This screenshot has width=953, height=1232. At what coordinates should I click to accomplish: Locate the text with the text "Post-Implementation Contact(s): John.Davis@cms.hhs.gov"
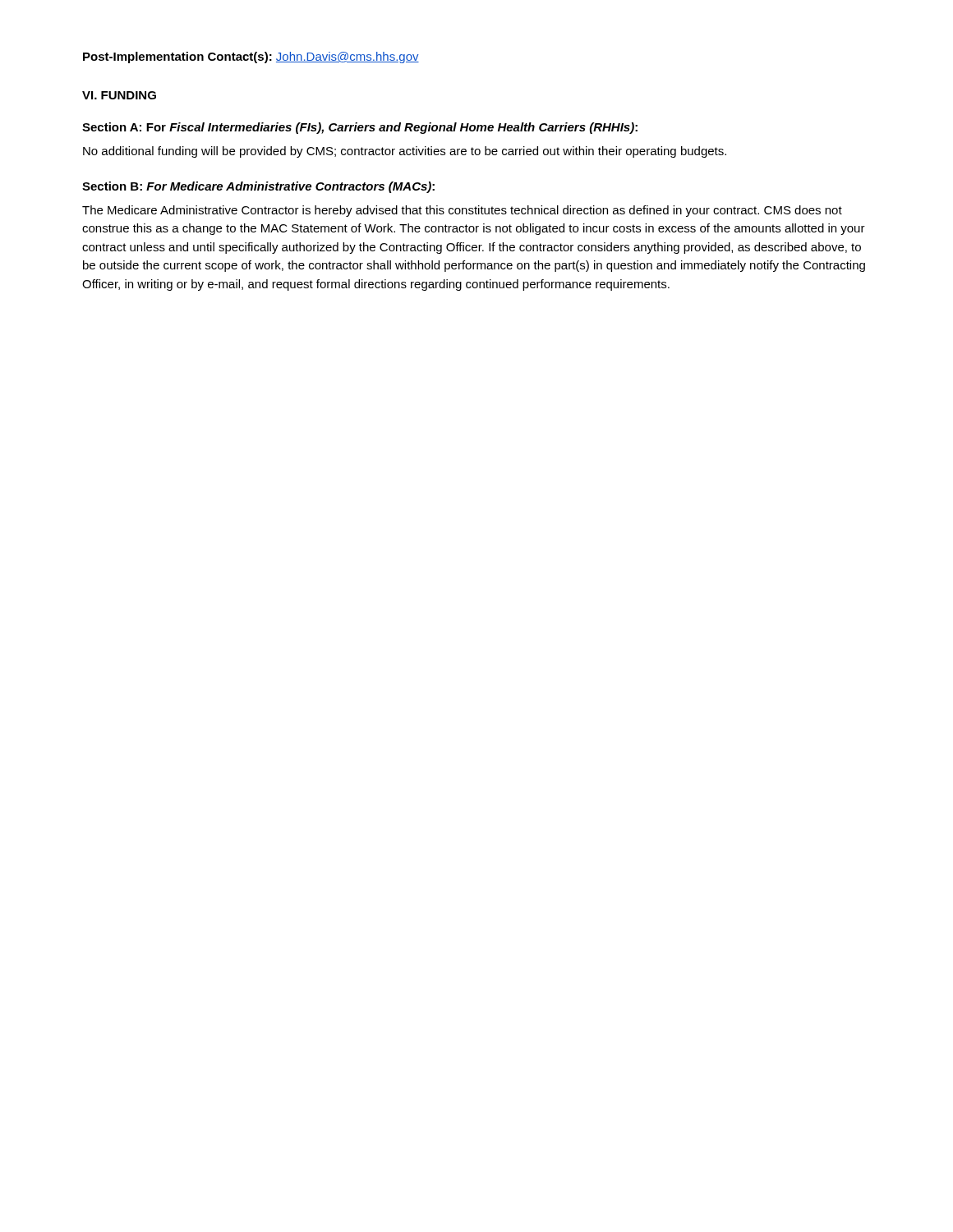(250, 56)
